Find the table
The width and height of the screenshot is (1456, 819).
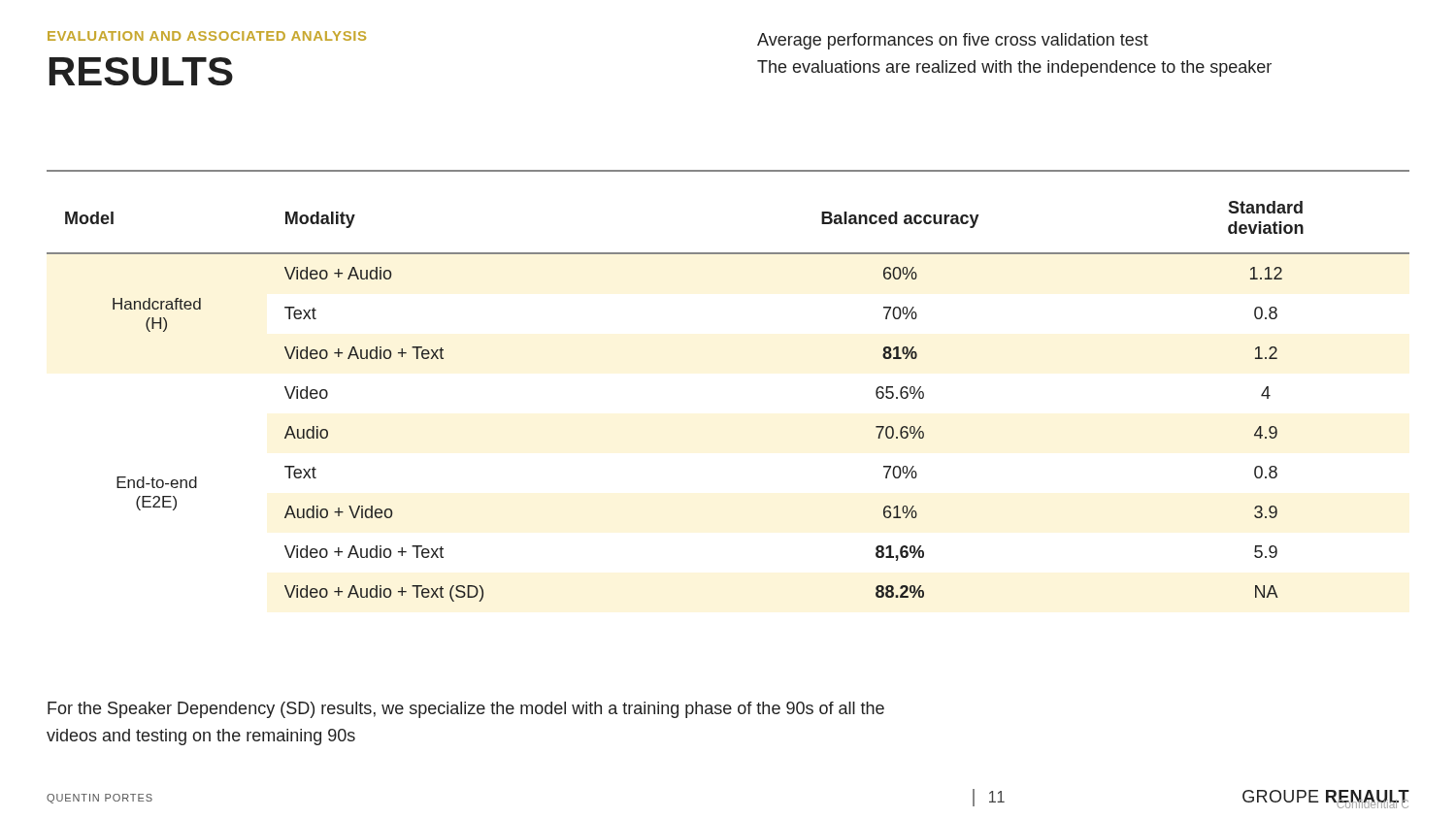click(x=728, y=398)
